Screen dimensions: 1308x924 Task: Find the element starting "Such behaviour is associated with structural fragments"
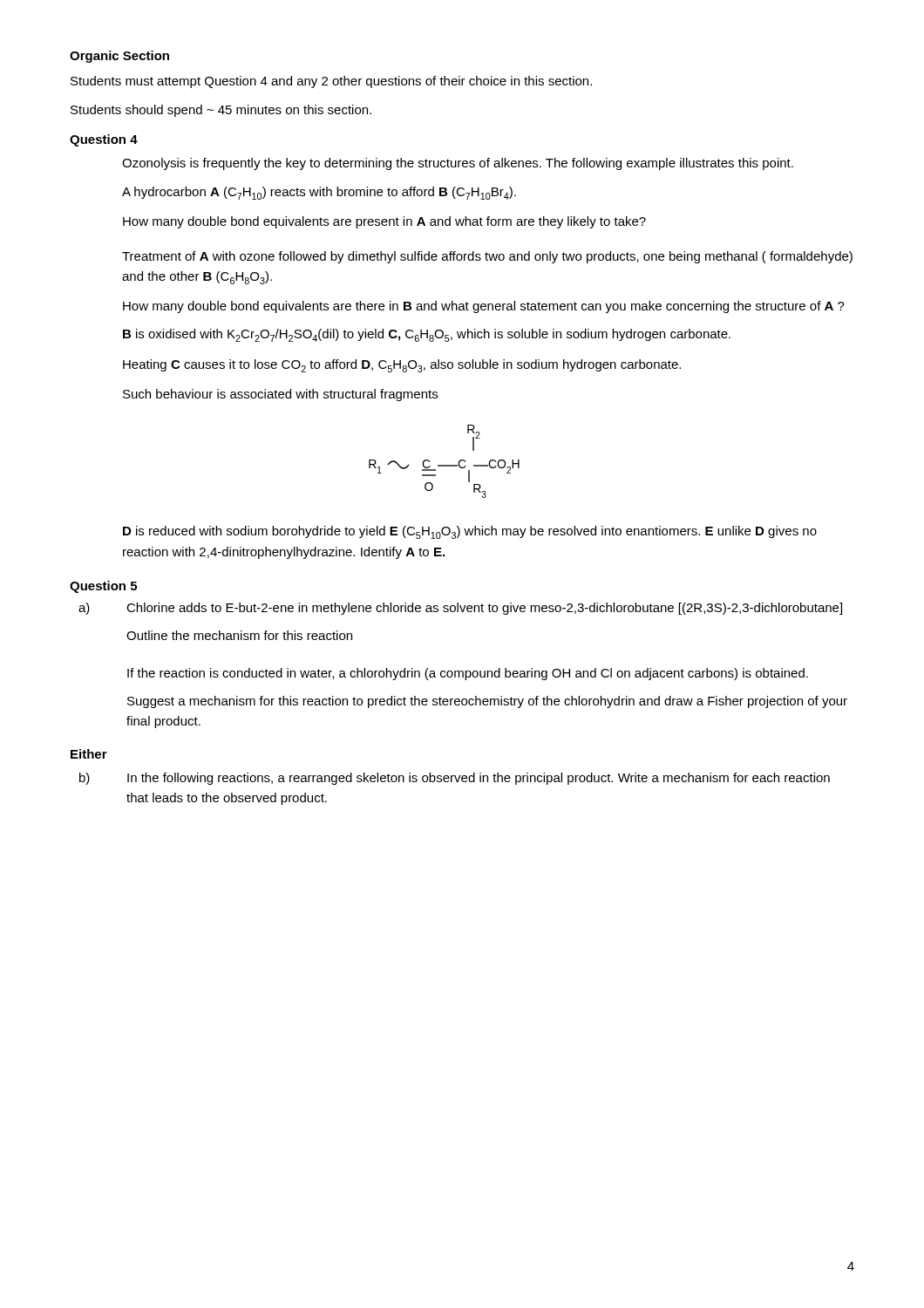(x=280, y=394)
